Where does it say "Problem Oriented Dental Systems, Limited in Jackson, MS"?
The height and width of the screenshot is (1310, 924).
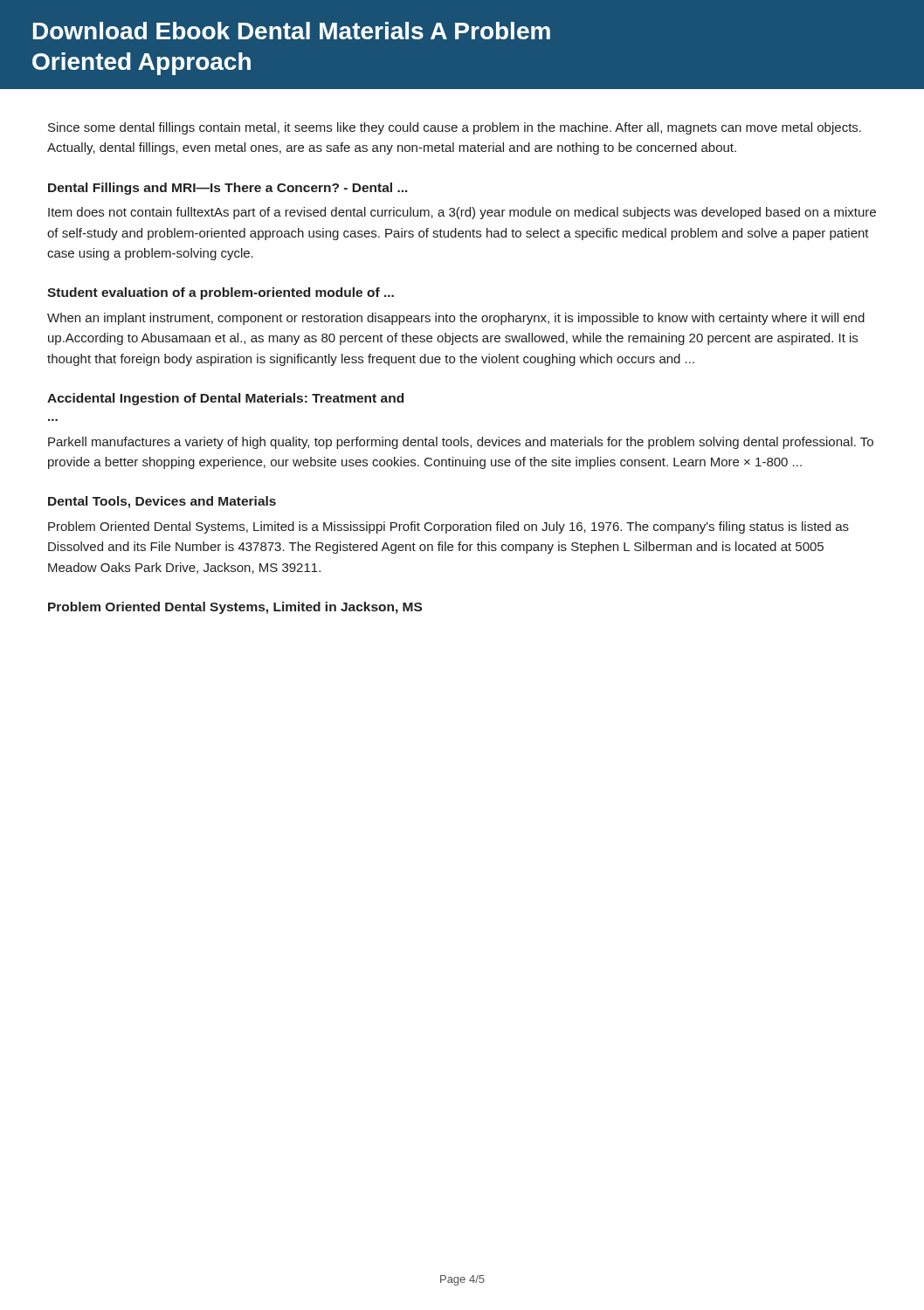coord(235,606)
